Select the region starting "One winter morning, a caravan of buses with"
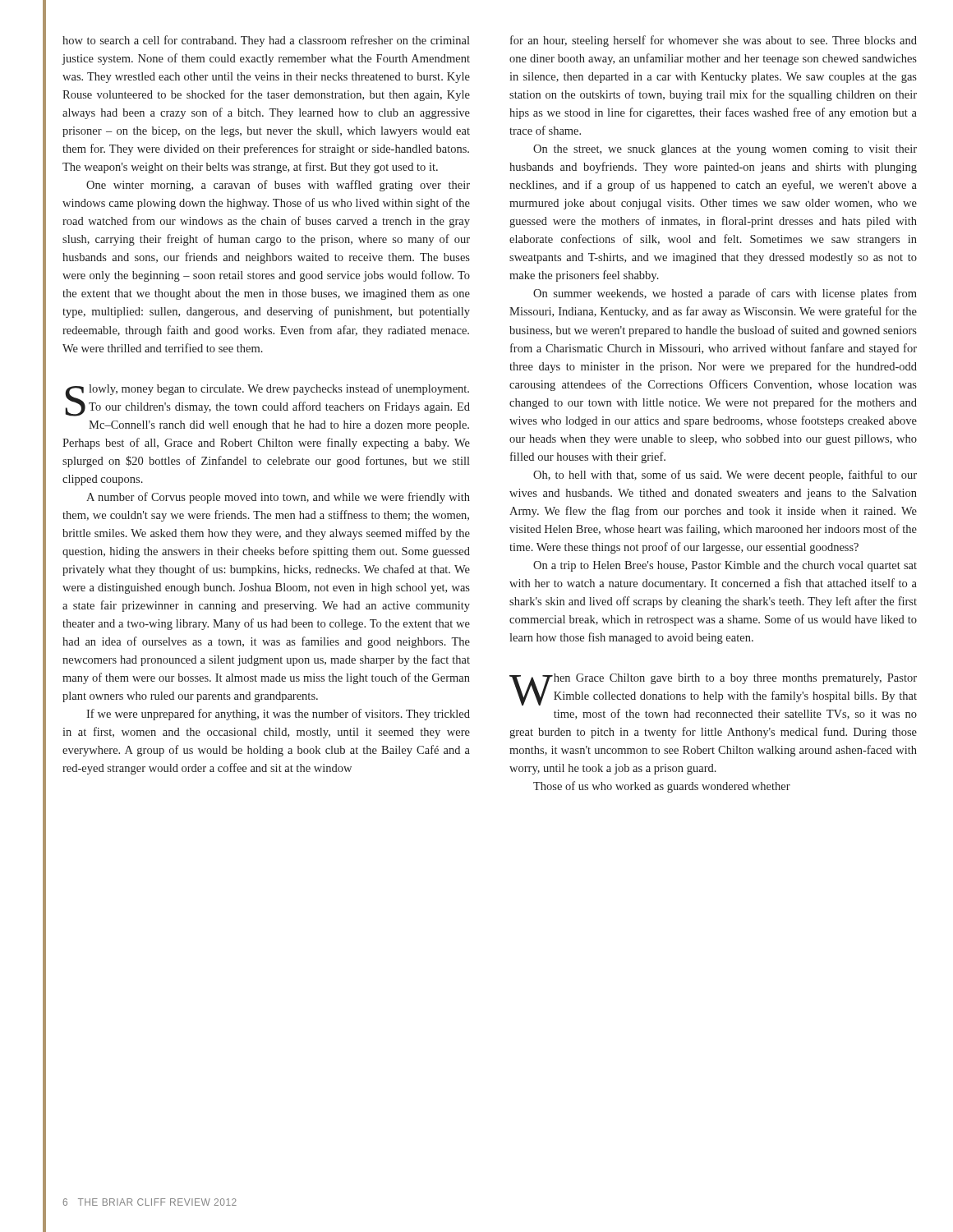Image resolution: width=953 pixels, height=1232 pixels. (266, 266)
